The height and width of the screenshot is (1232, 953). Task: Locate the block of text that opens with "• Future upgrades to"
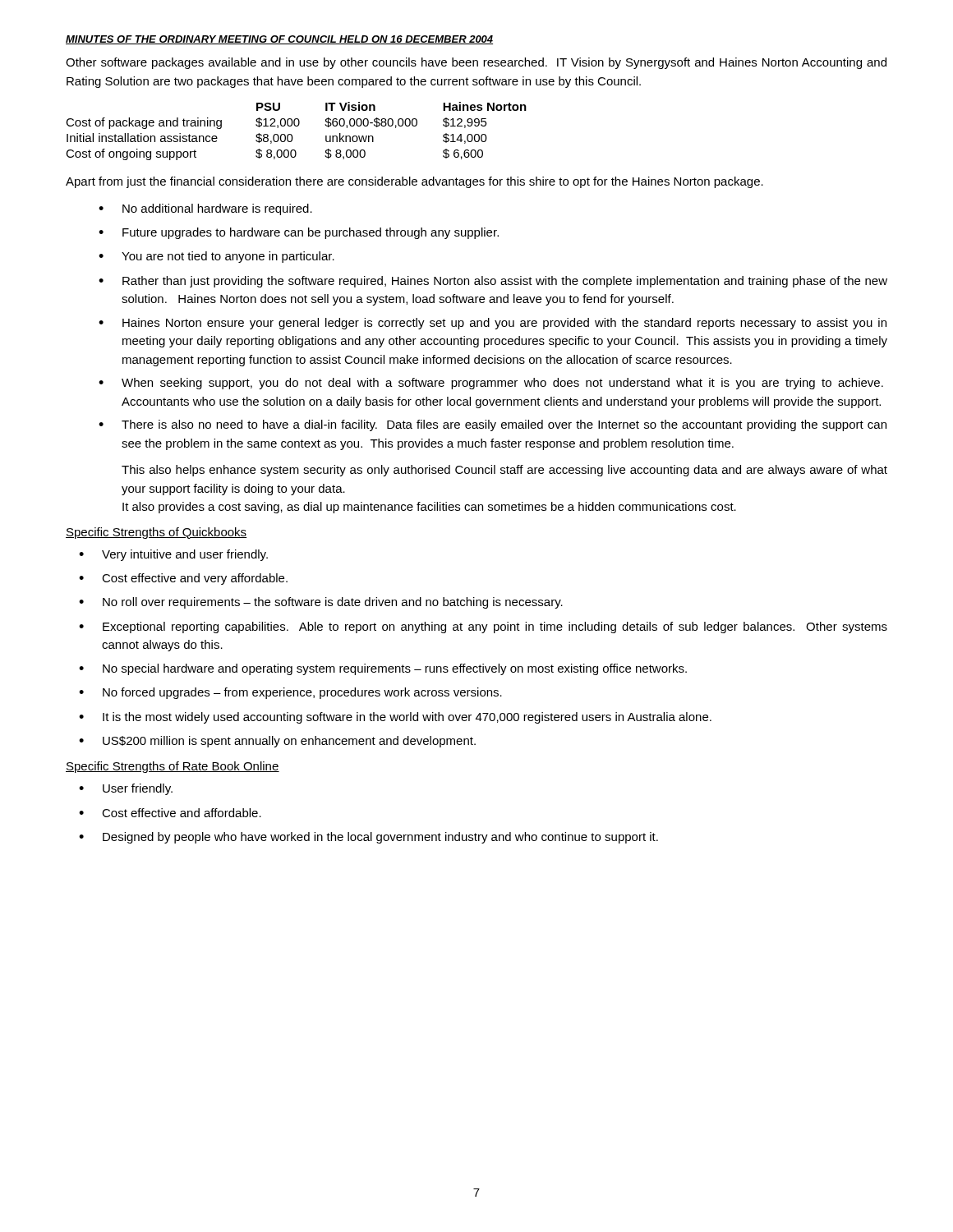[x=493, y=233]
